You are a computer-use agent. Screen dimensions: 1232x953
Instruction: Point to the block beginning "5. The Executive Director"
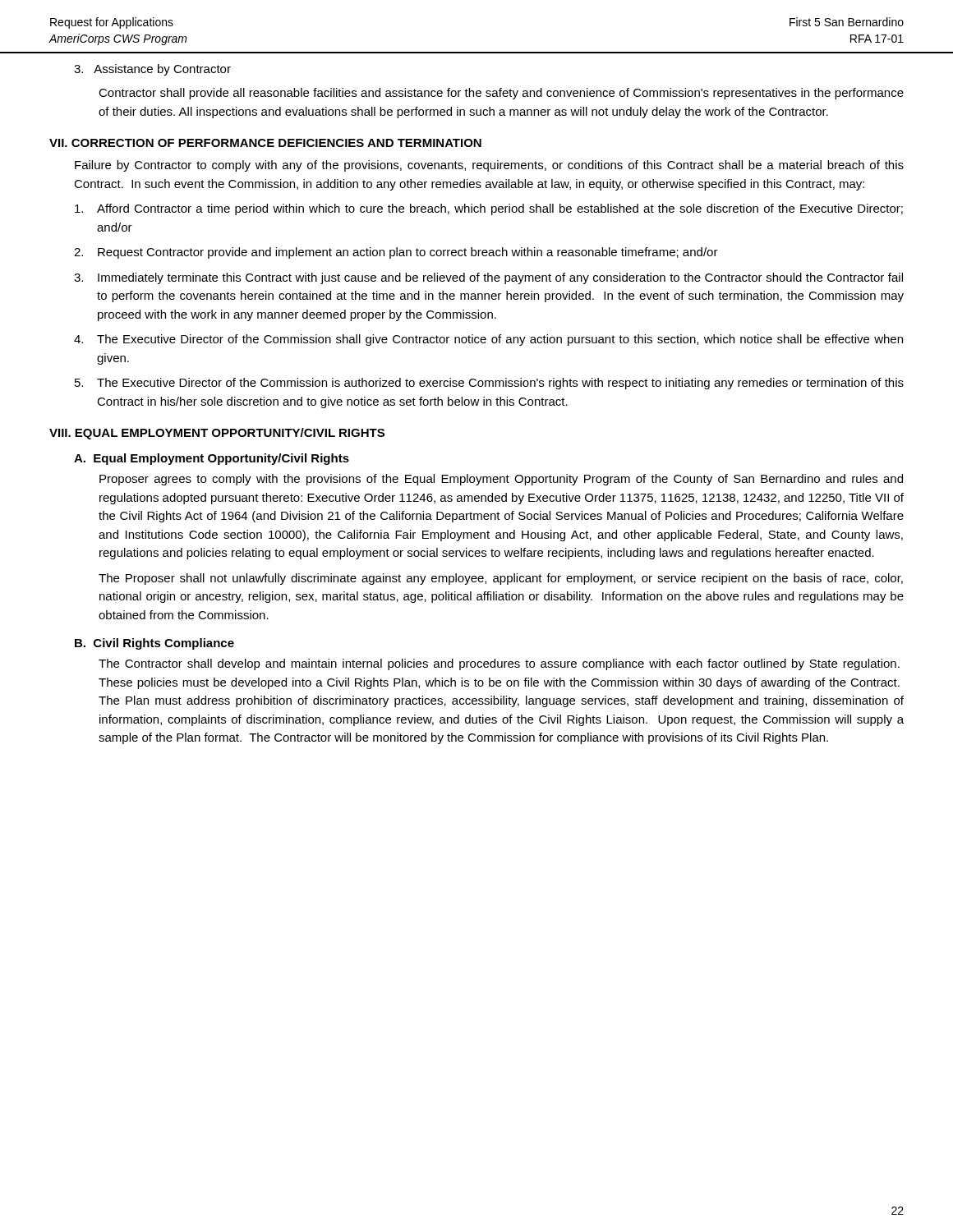click(489, 392)
